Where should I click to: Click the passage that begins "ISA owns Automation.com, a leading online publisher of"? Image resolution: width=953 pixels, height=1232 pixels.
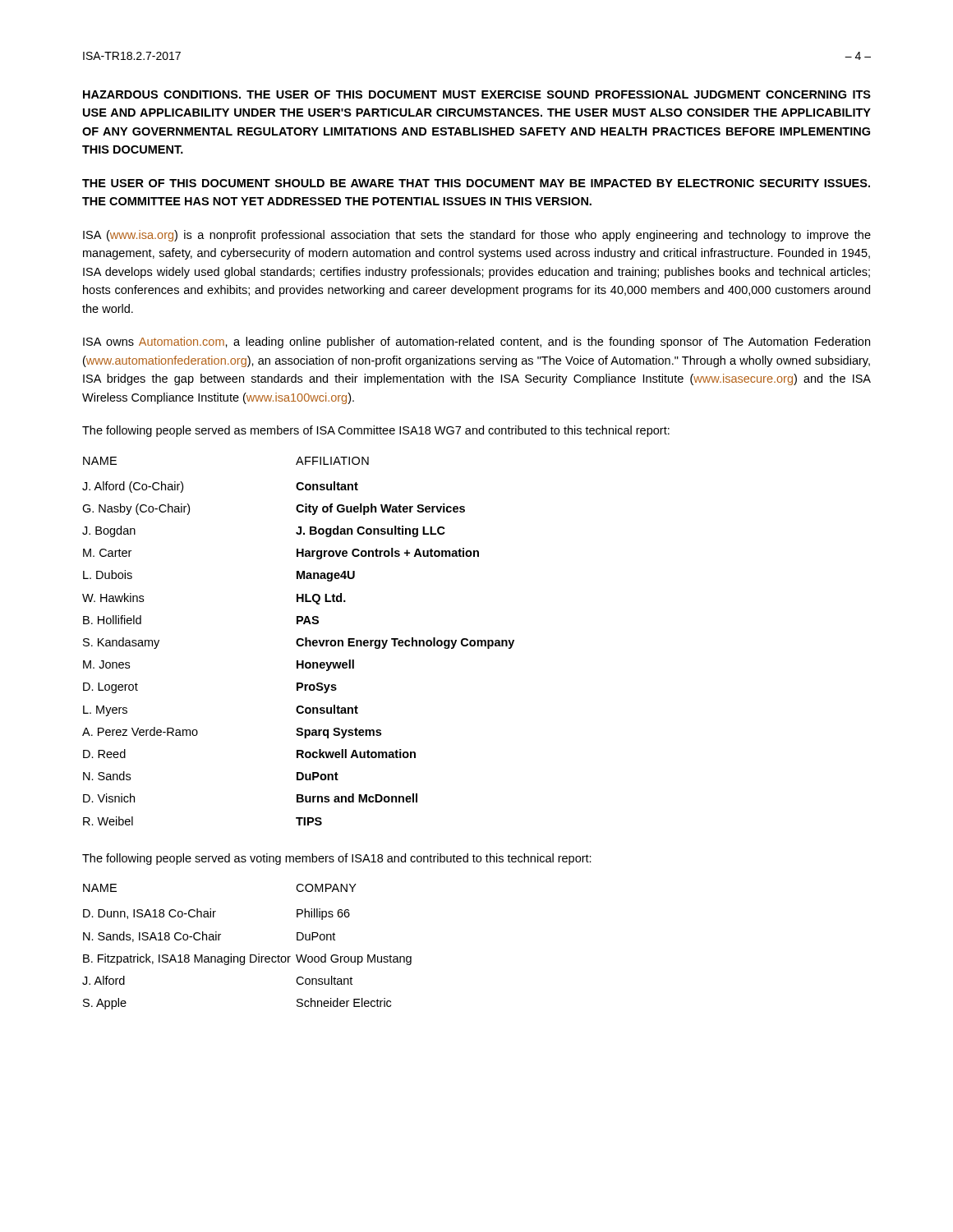[476, 369]
